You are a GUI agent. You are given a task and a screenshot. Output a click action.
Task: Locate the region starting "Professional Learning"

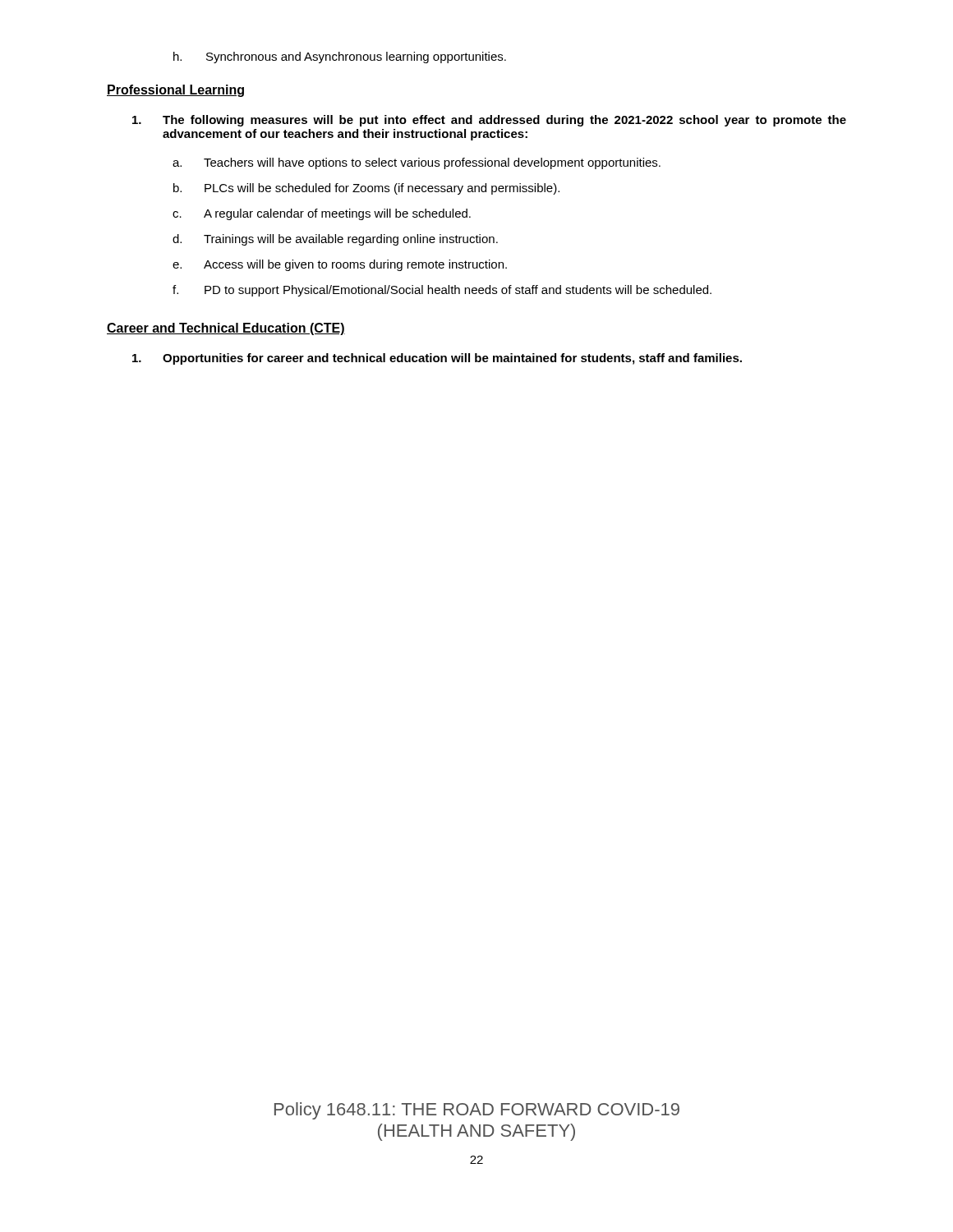(176, 90)
